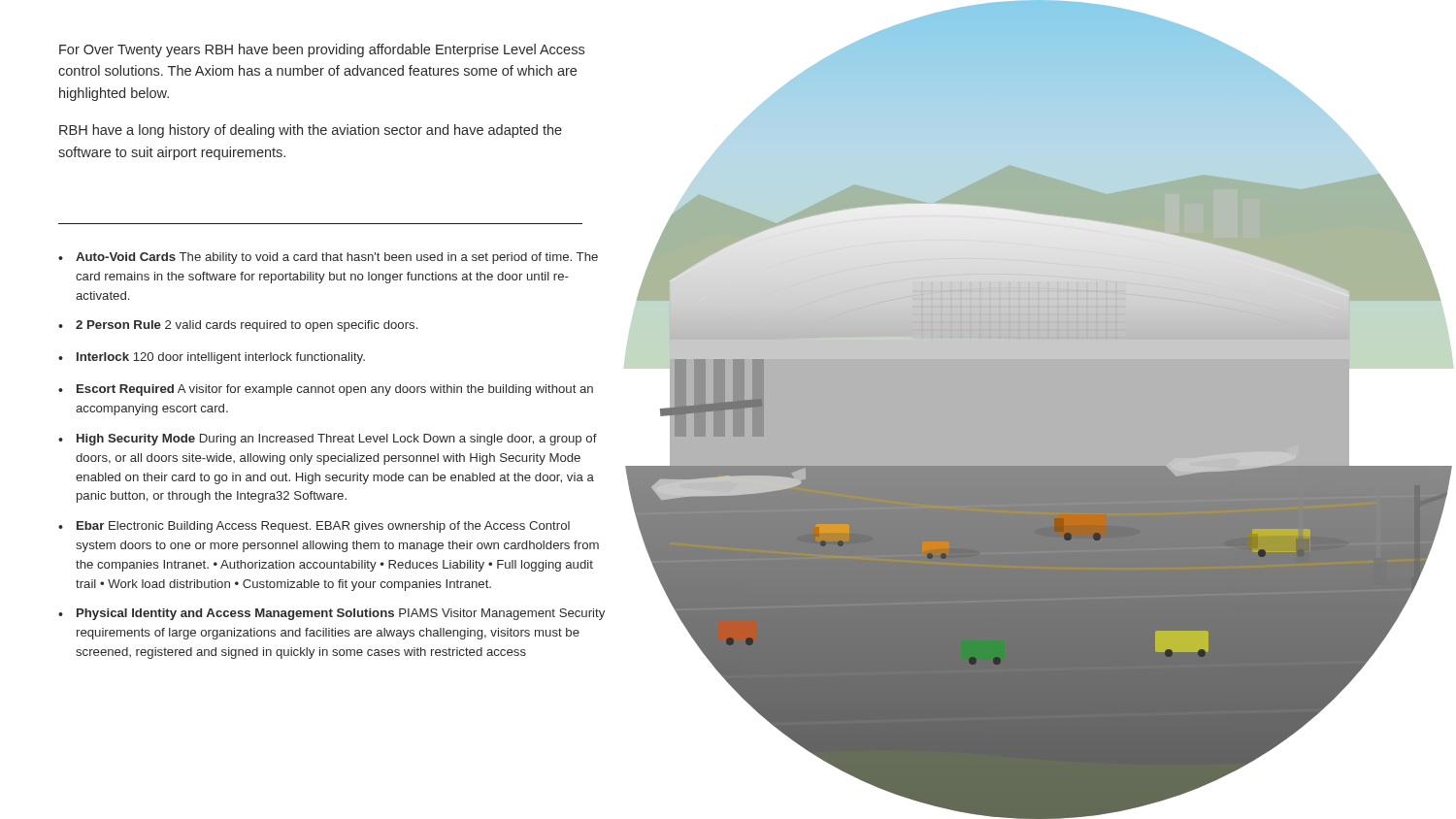The width and height of the screenshot is (1456, 819).
Task: Find the list item that says "• 2 Person Rule"
Action: pos(335,326)
